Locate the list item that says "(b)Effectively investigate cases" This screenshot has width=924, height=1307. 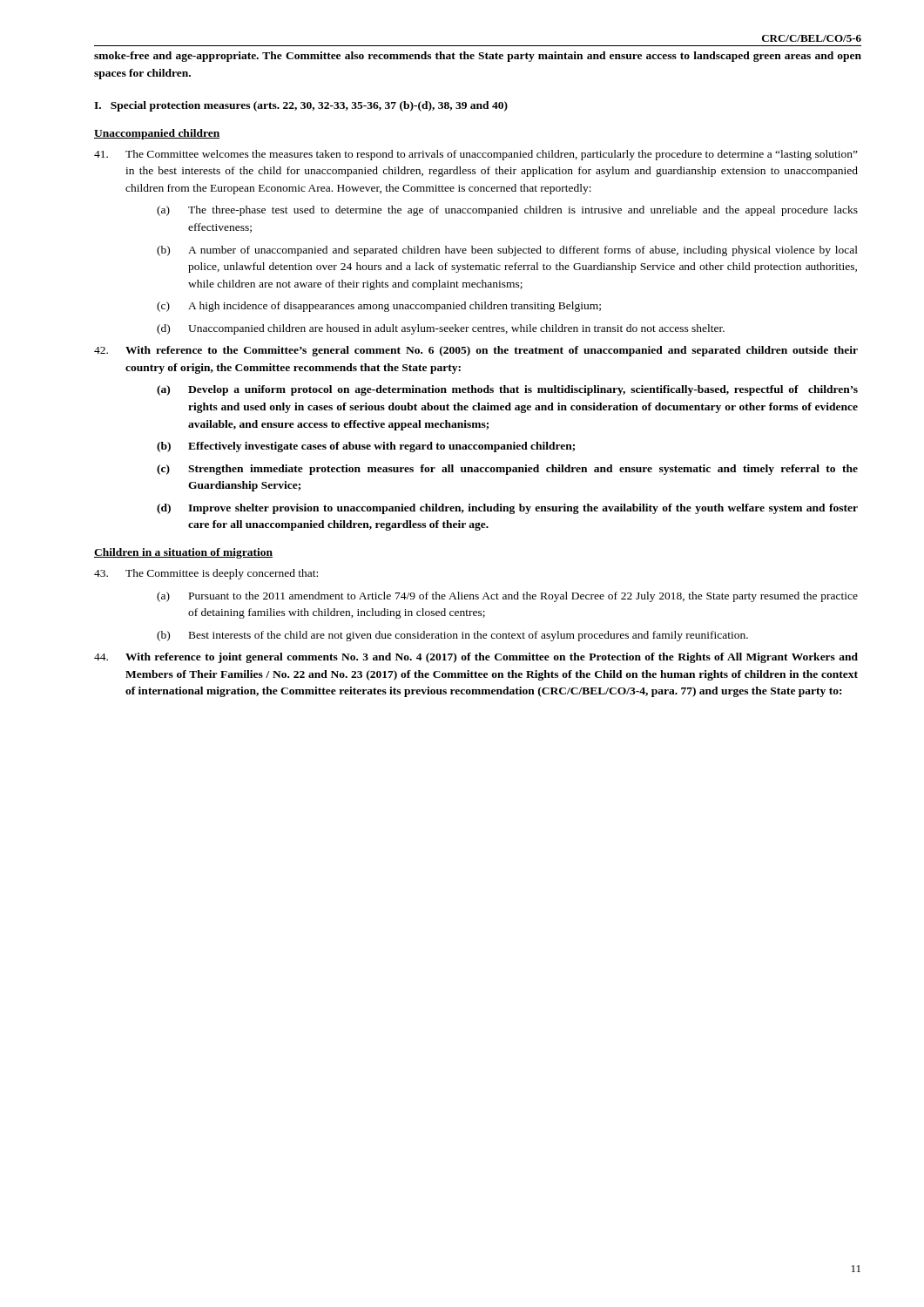(507, 446)
